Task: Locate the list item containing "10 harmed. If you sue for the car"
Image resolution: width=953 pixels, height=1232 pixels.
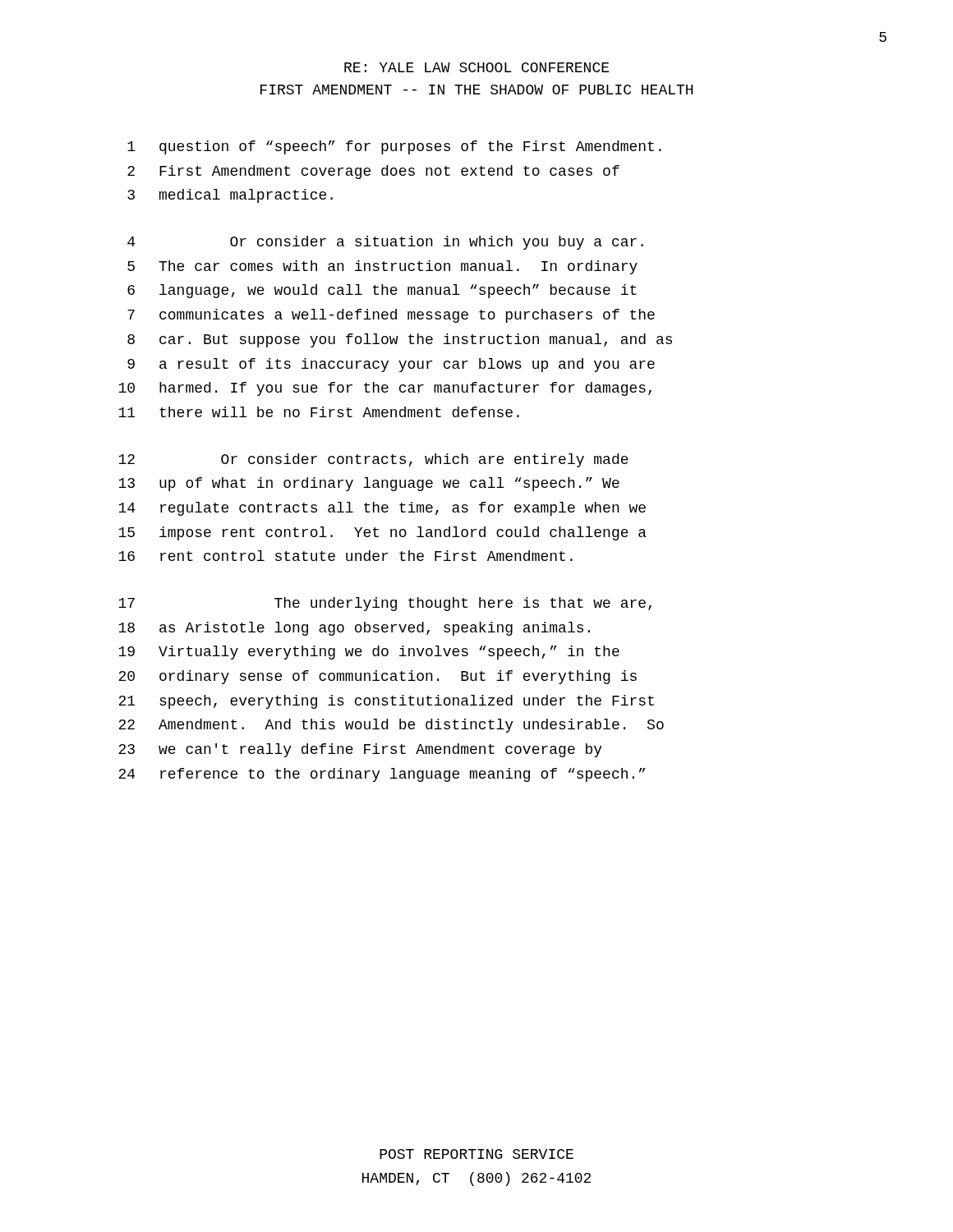Action: (x=489, y=389)
